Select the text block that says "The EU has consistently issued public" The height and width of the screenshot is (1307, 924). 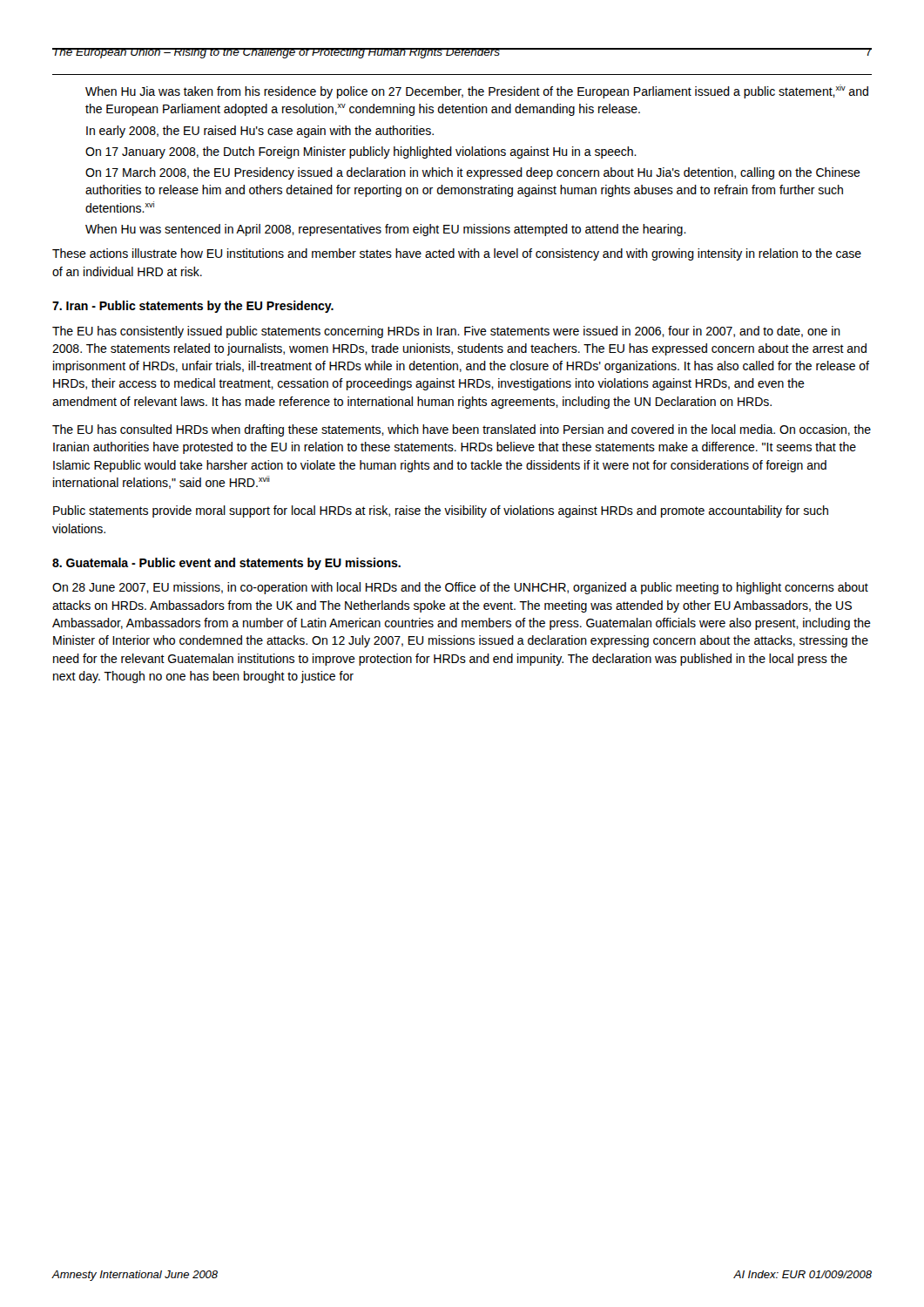click(461, 366)
